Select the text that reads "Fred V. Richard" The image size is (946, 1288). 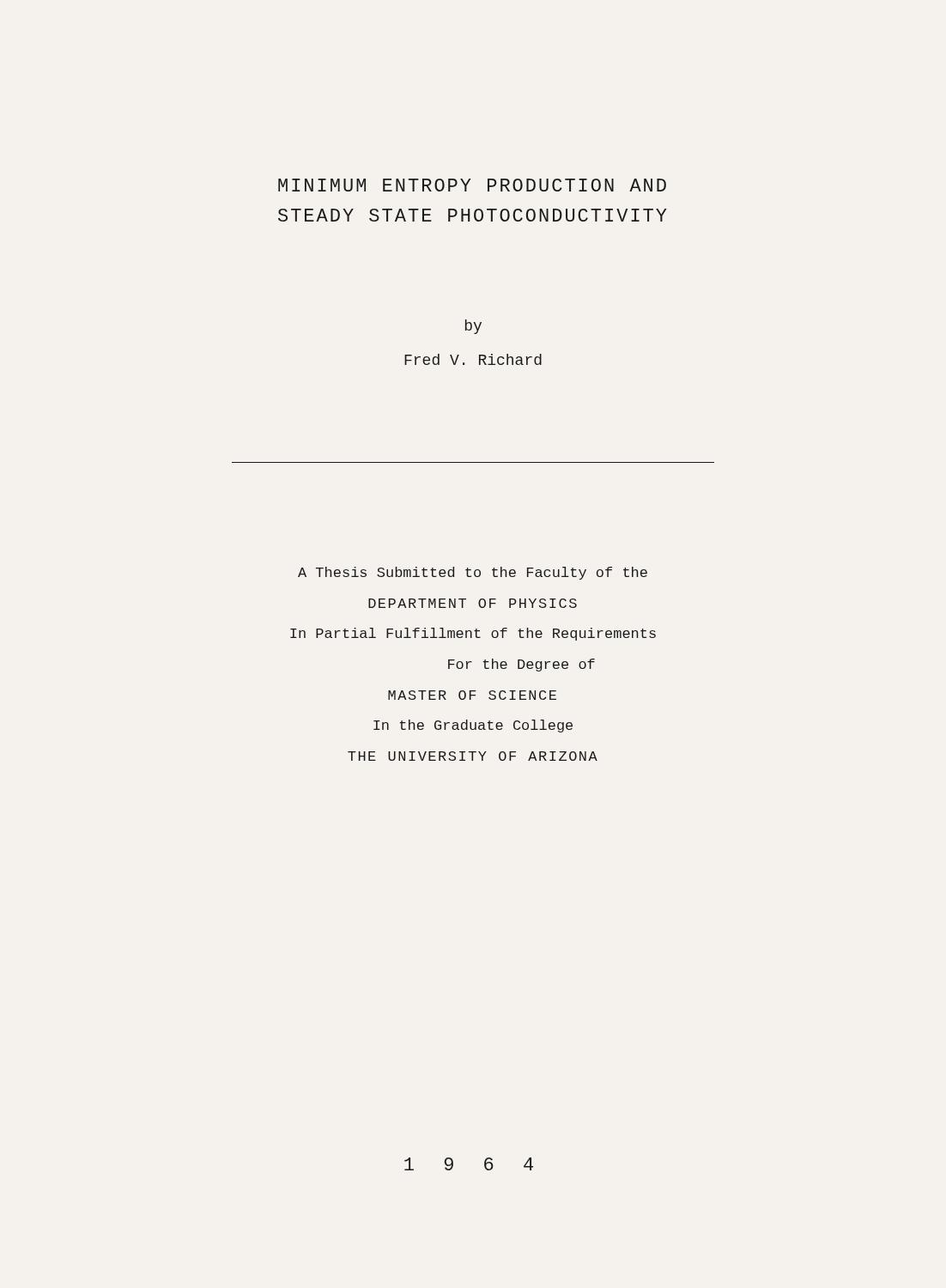coord(473,361)
